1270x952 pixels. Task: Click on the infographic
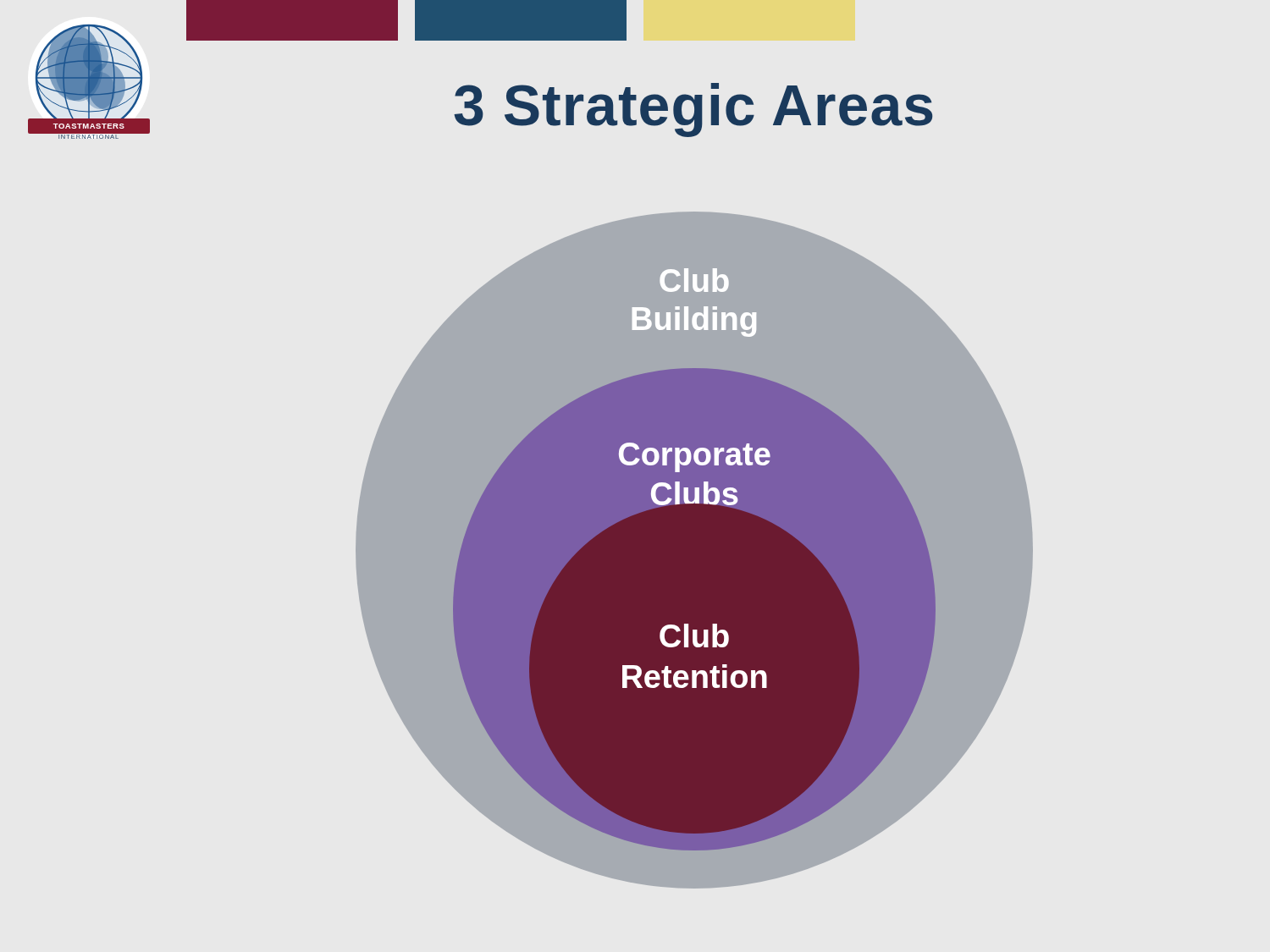[x=694, y=537]
